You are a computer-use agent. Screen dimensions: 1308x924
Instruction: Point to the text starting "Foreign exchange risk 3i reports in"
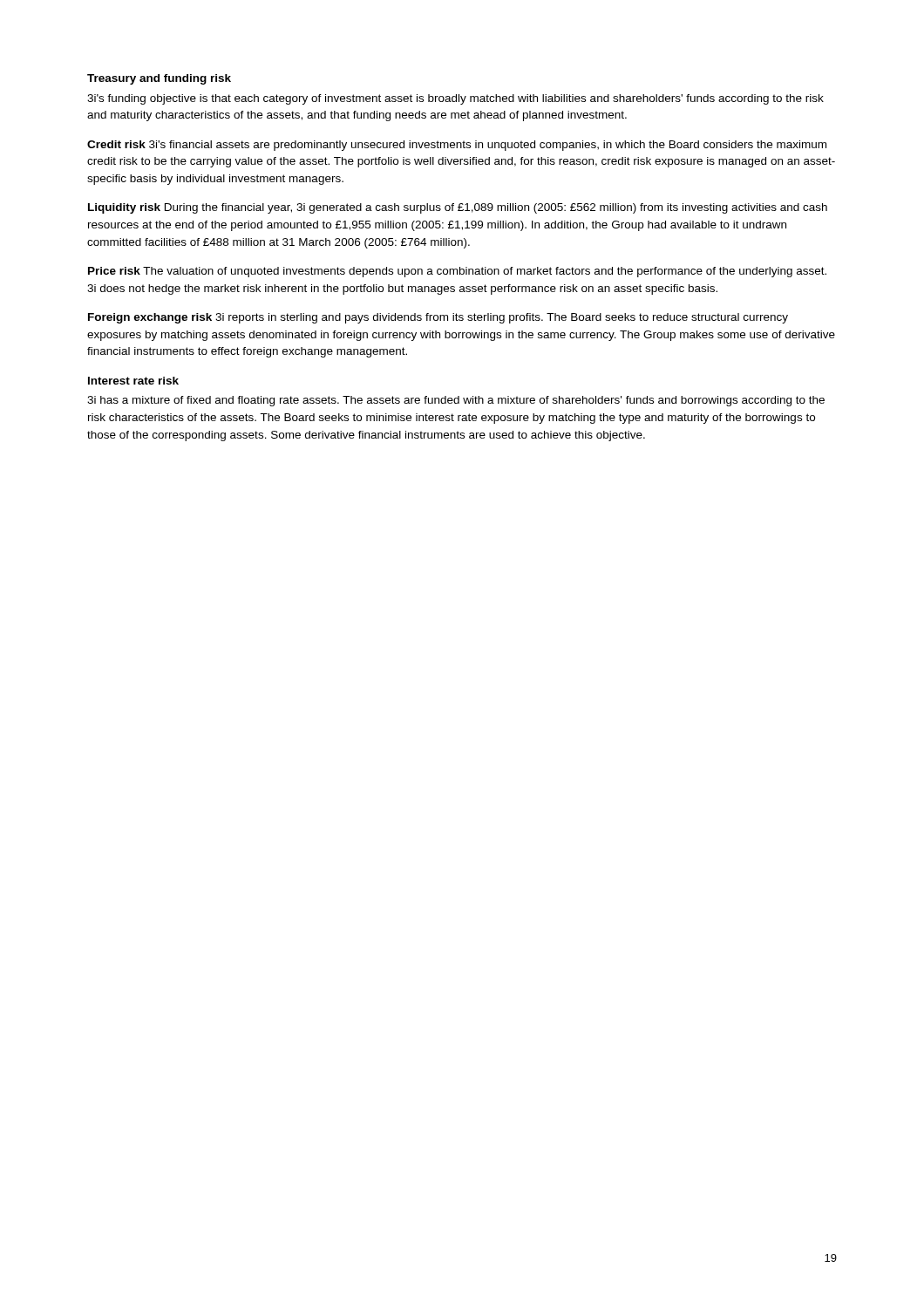(x=461, y=334)
